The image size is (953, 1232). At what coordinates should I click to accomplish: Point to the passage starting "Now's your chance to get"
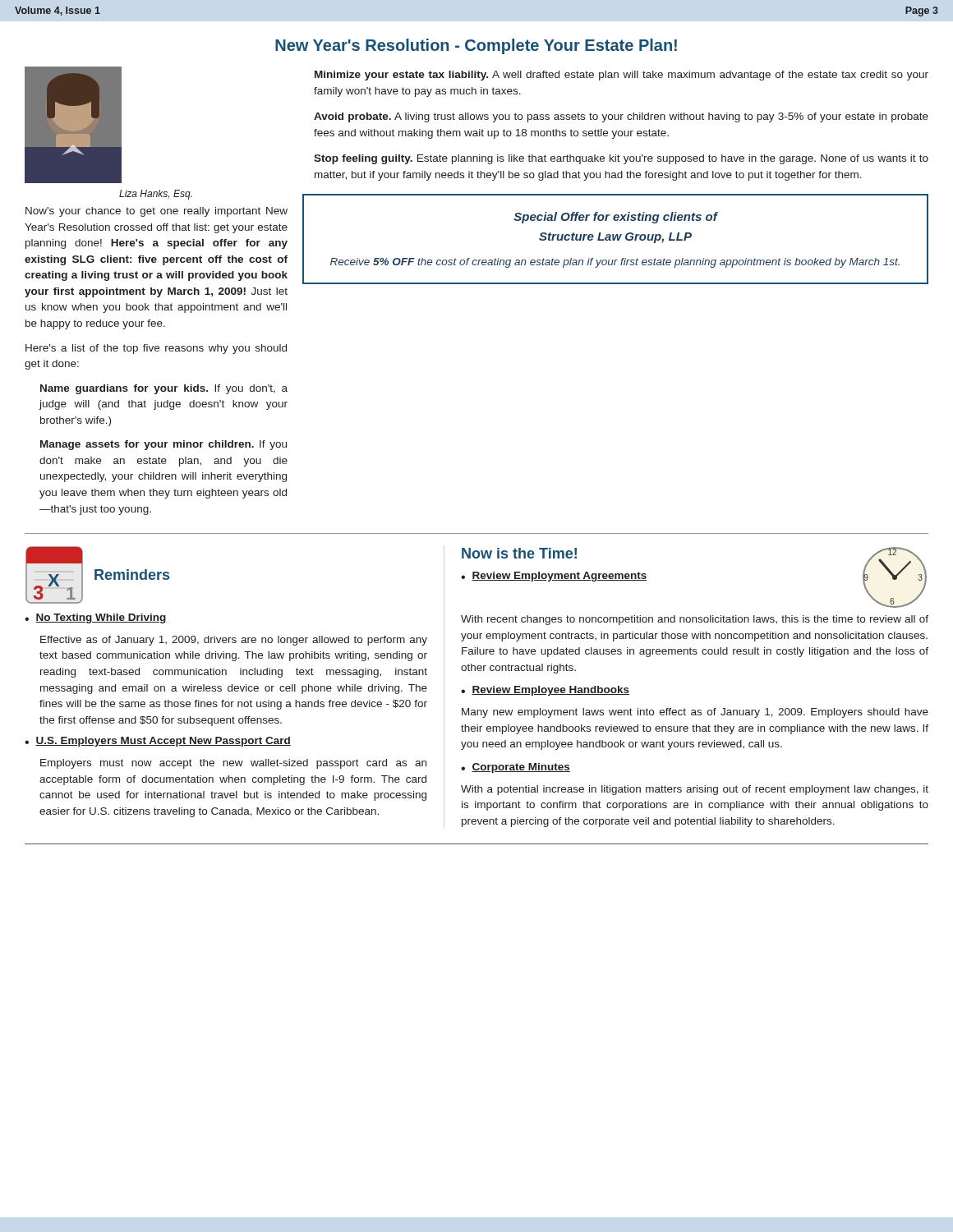point(156,267)
